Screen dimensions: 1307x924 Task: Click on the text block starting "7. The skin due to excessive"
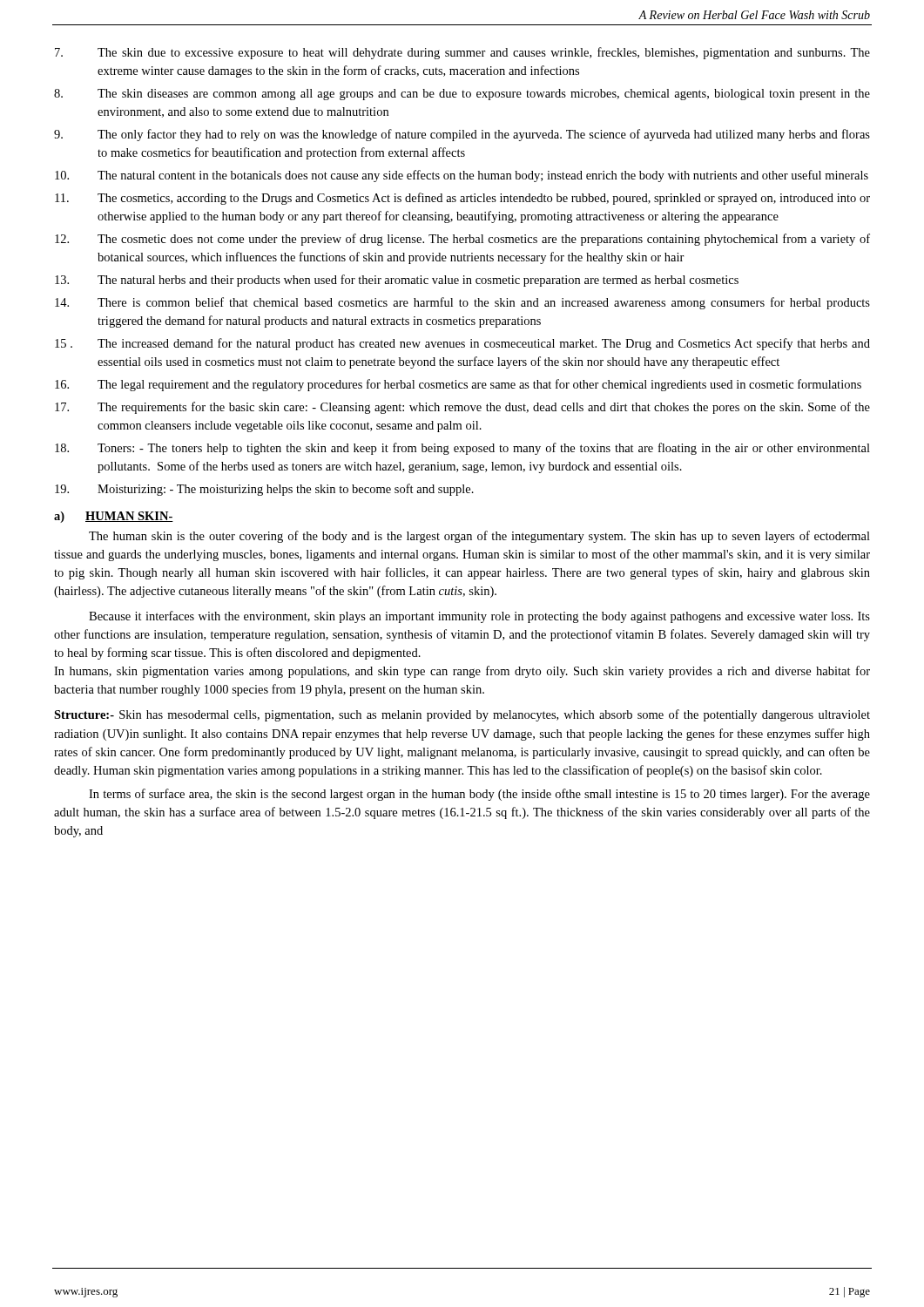coord(462,62)
